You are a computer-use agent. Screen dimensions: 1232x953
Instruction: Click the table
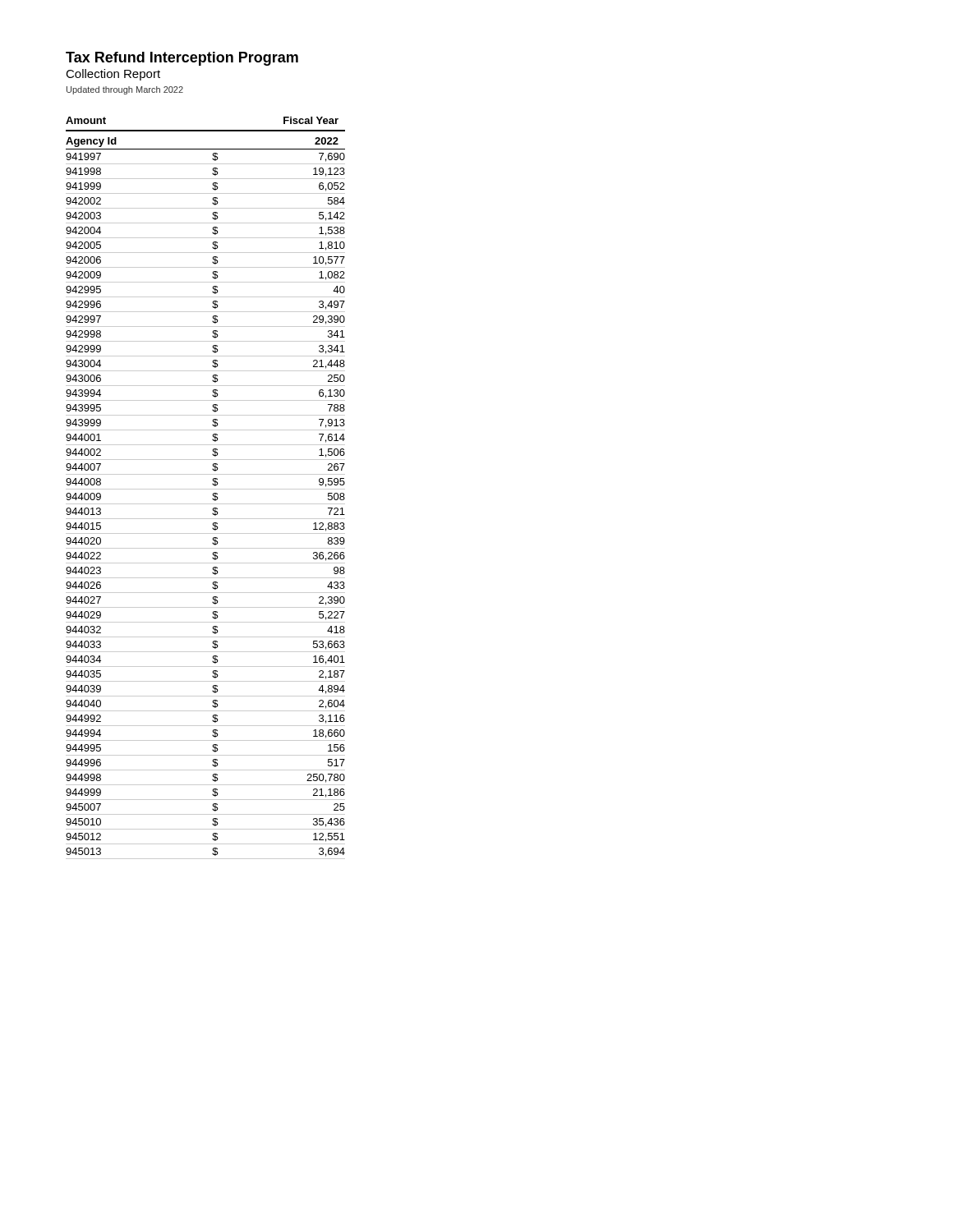point(476,485)
